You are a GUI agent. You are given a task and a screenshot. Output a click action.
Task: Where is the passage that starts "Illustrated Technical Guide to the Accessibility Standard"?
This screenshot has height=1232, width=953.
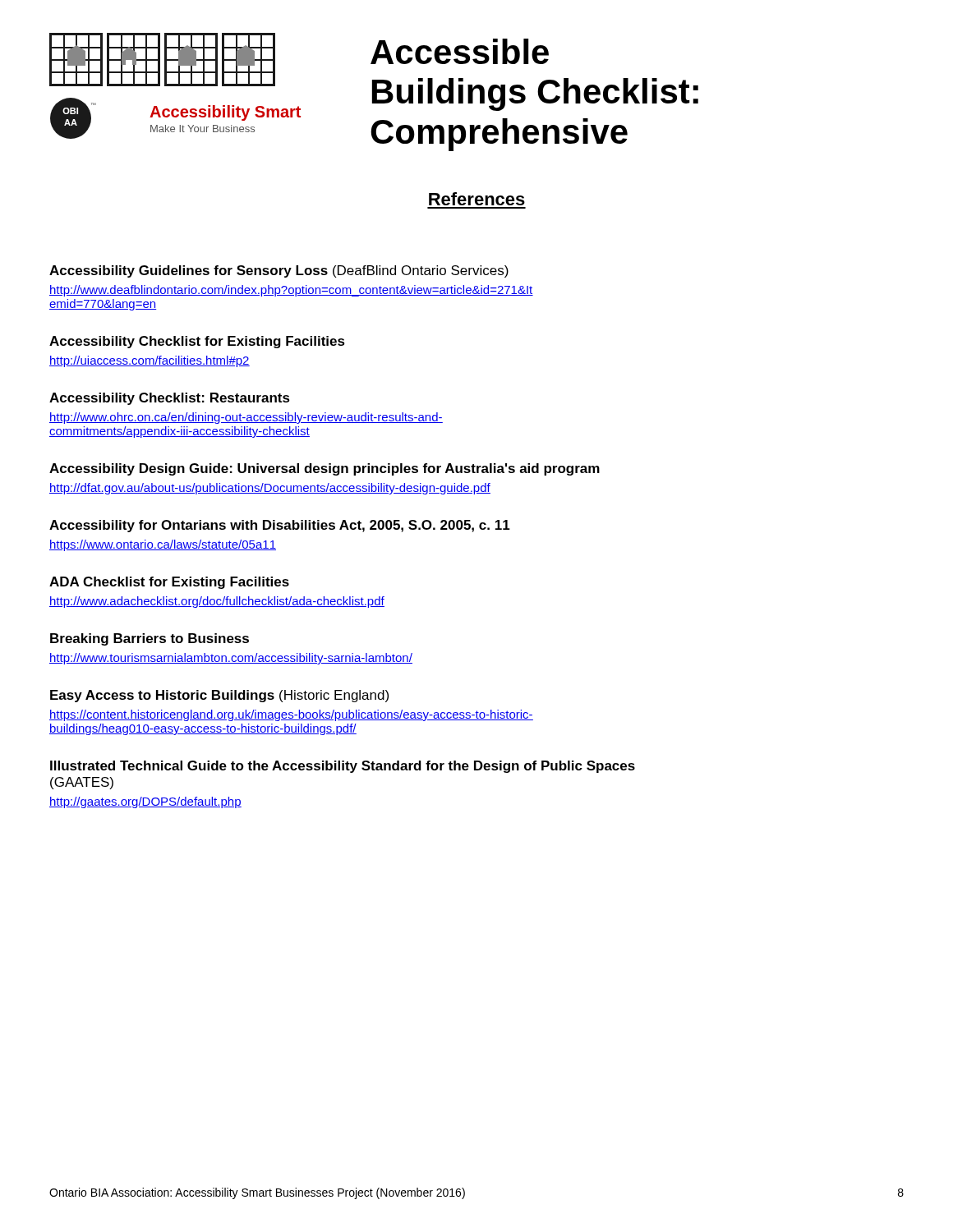(x=343, y=767)
